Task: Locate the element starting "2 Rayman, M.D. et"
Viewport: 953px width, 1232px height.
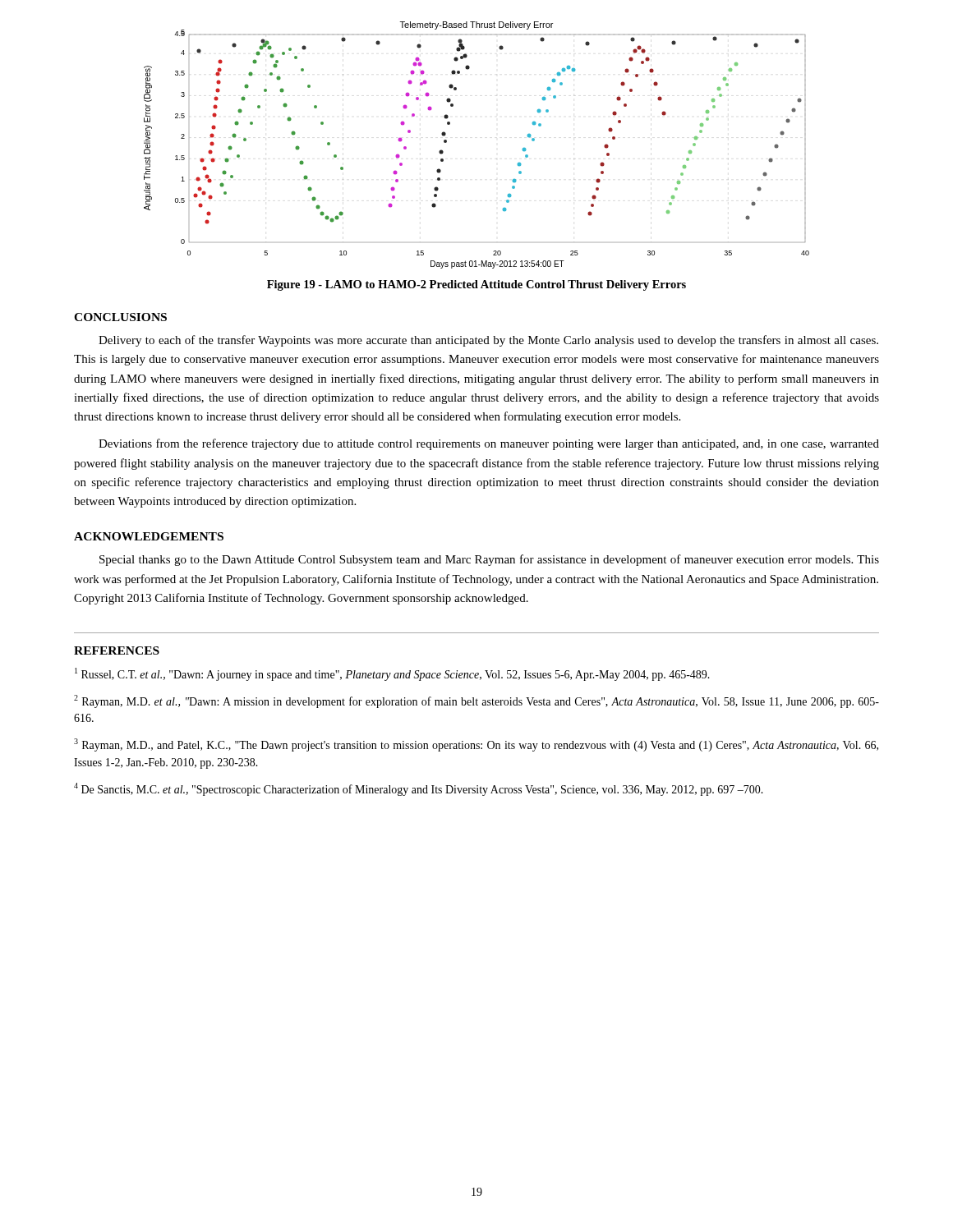Action: 476,709
